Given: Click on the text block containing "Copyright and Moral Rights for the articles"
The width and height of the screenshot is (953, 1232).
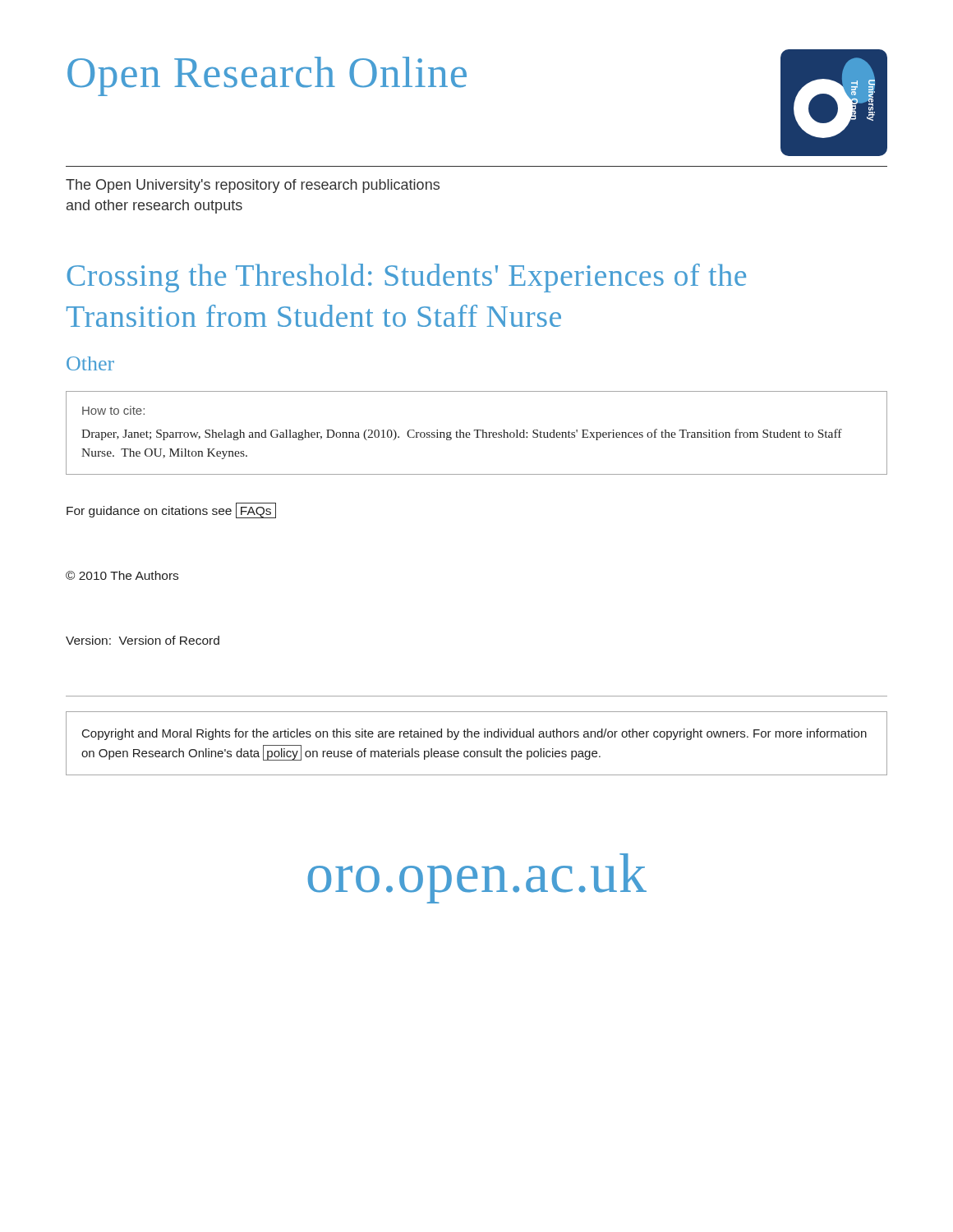Looking at the screenshot, I should pyautogui.click(x=476, y=744).
